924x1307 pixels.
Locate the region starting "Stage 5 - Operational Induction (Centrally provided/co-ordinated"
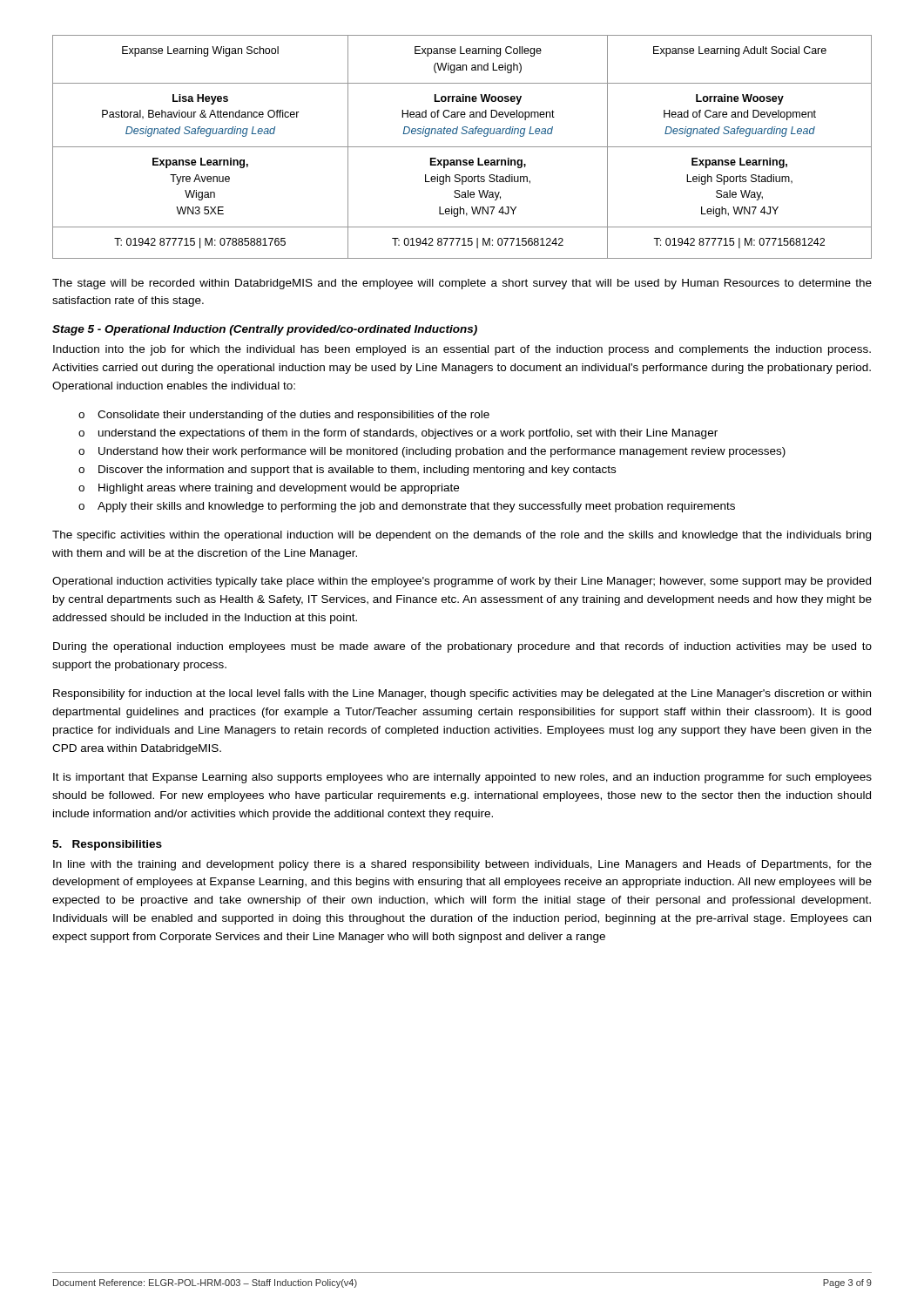(x=265, y=329)
